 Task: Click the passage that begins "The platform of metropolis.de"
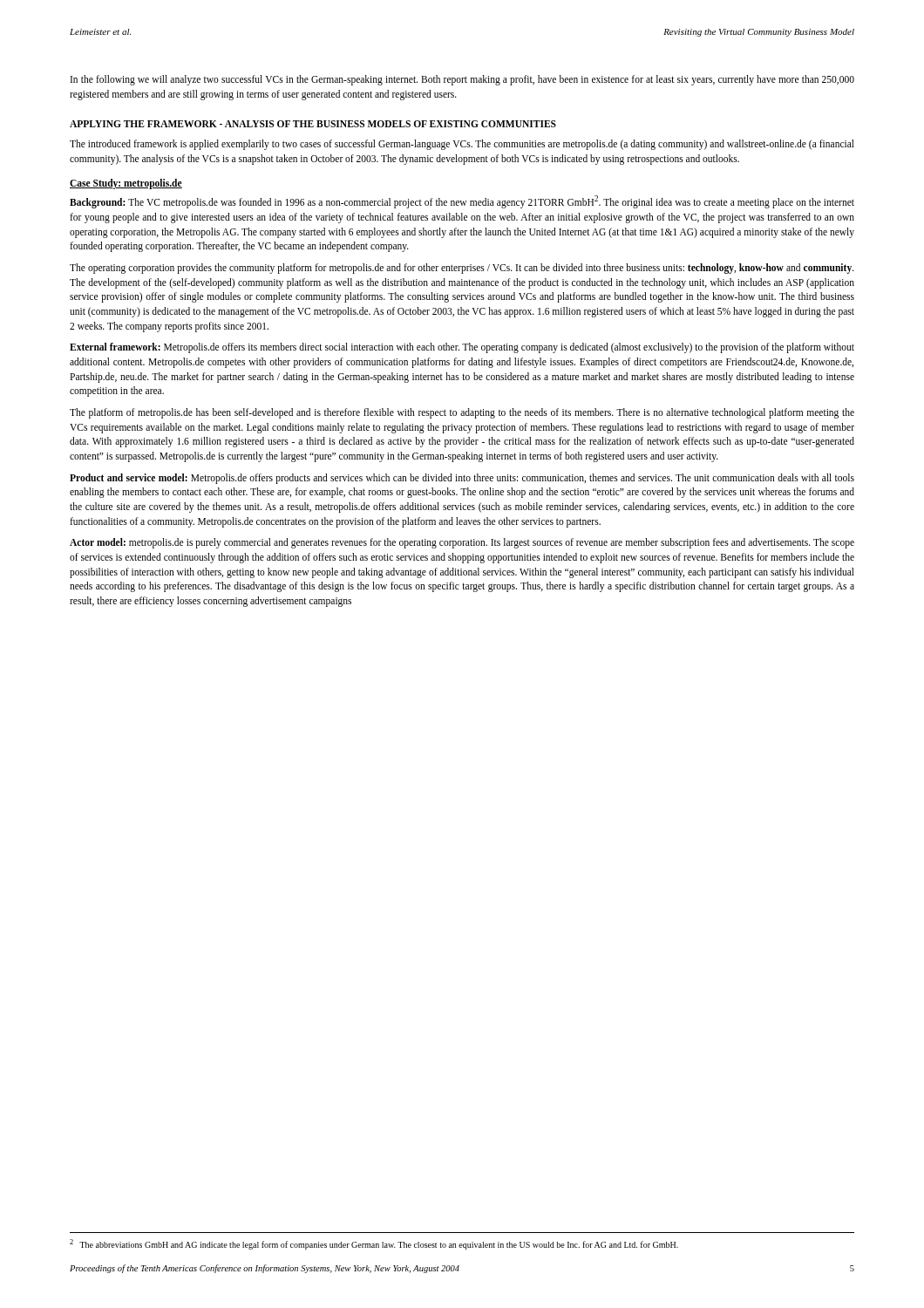(x=462, y=434)
